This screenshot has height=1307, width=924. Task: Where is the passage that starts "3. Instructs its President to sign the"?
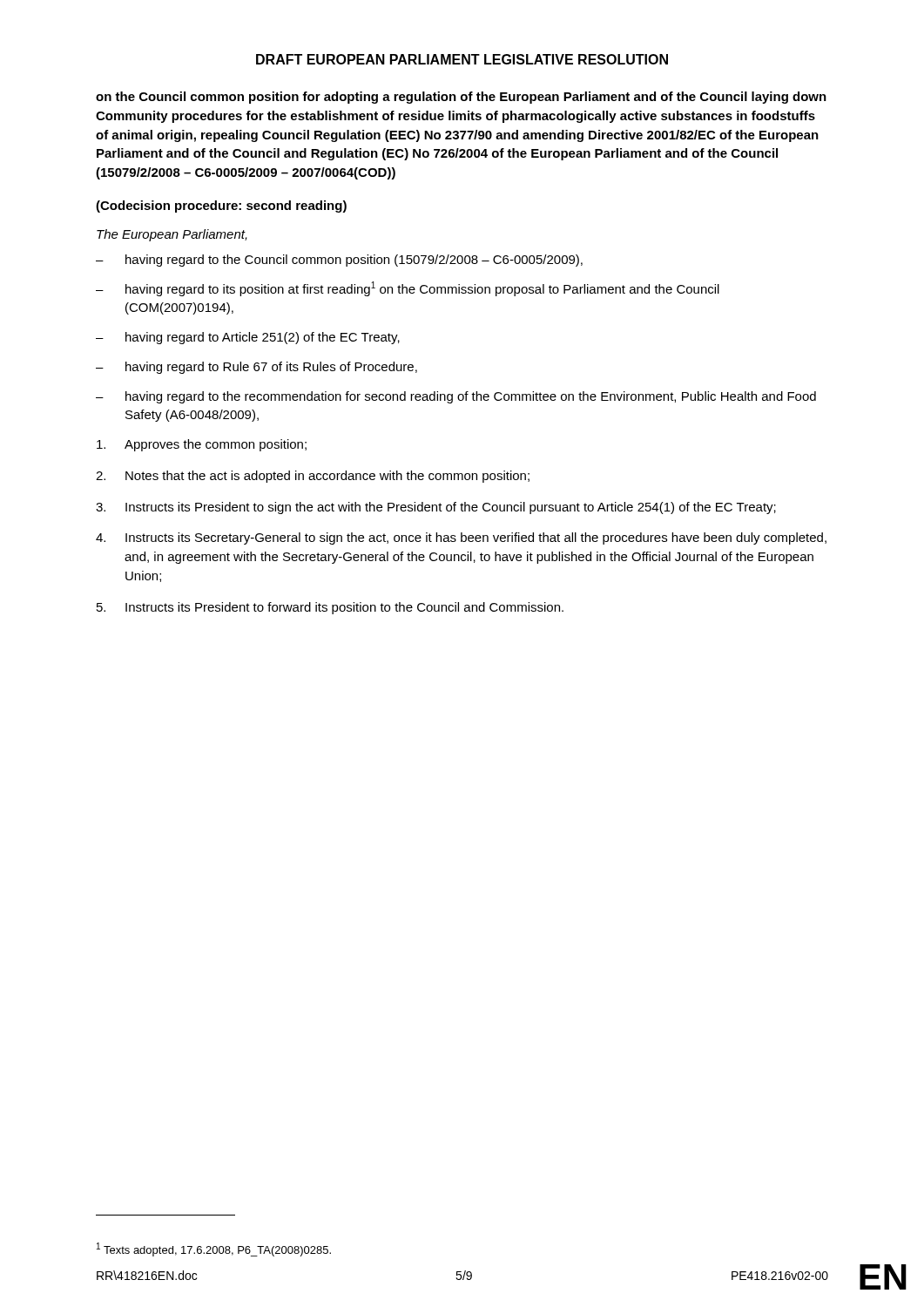[462, 507]
